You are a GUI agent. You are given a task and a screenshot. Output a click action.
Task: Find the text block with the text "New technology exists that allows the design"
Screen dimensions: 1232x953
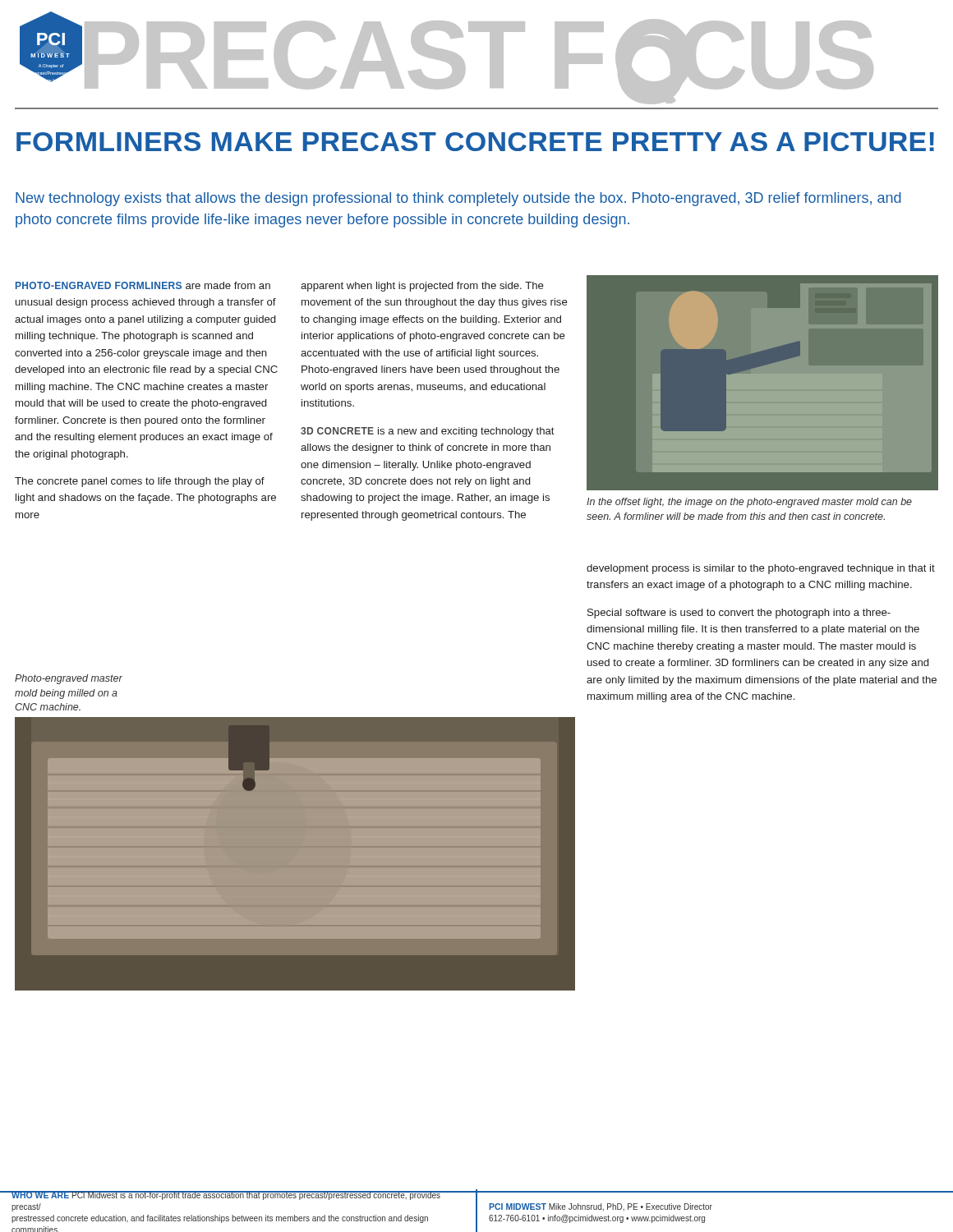[476, 209]
